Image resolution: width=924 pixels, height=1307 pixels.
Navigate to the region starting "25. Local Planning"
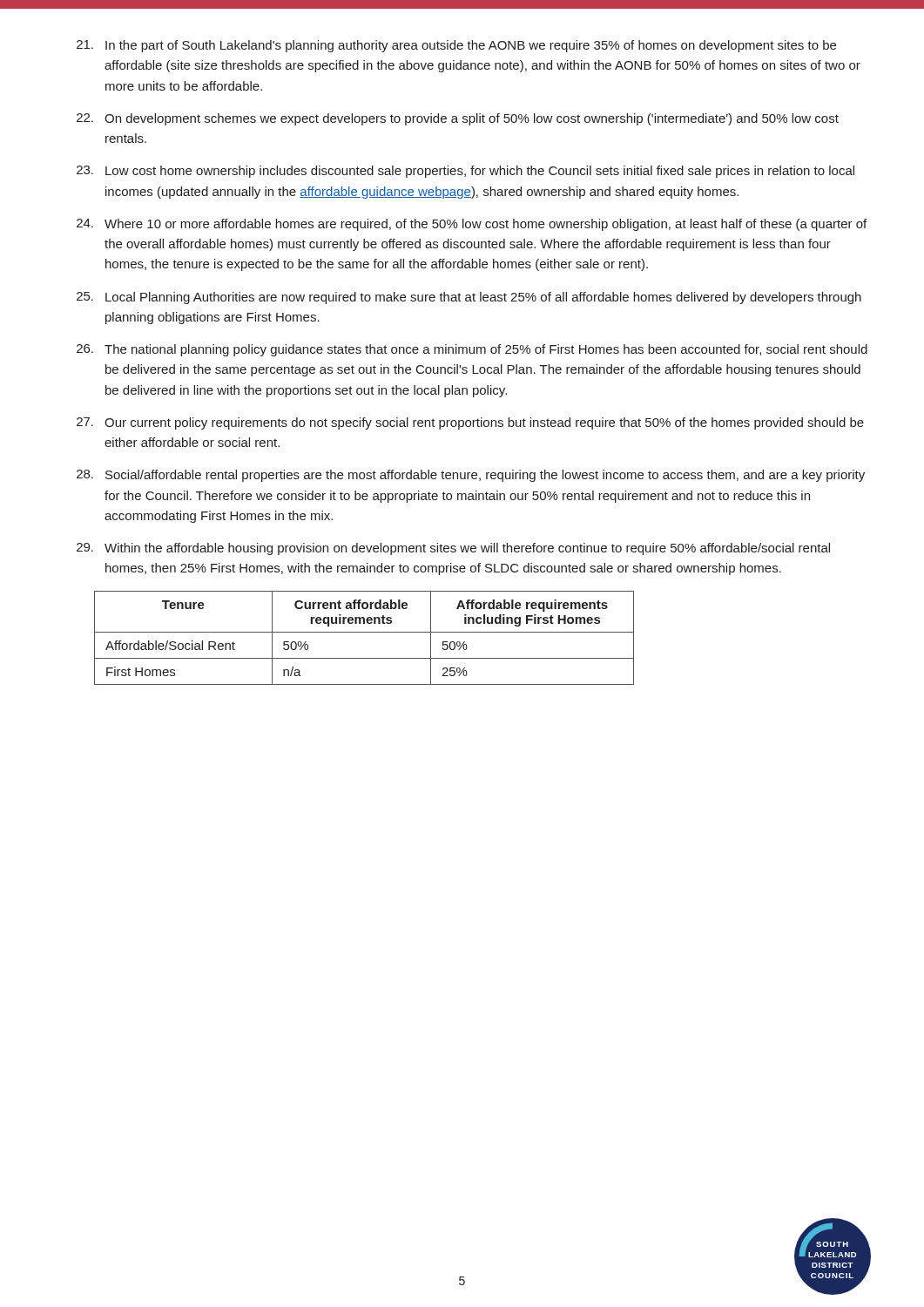(462, 306)
